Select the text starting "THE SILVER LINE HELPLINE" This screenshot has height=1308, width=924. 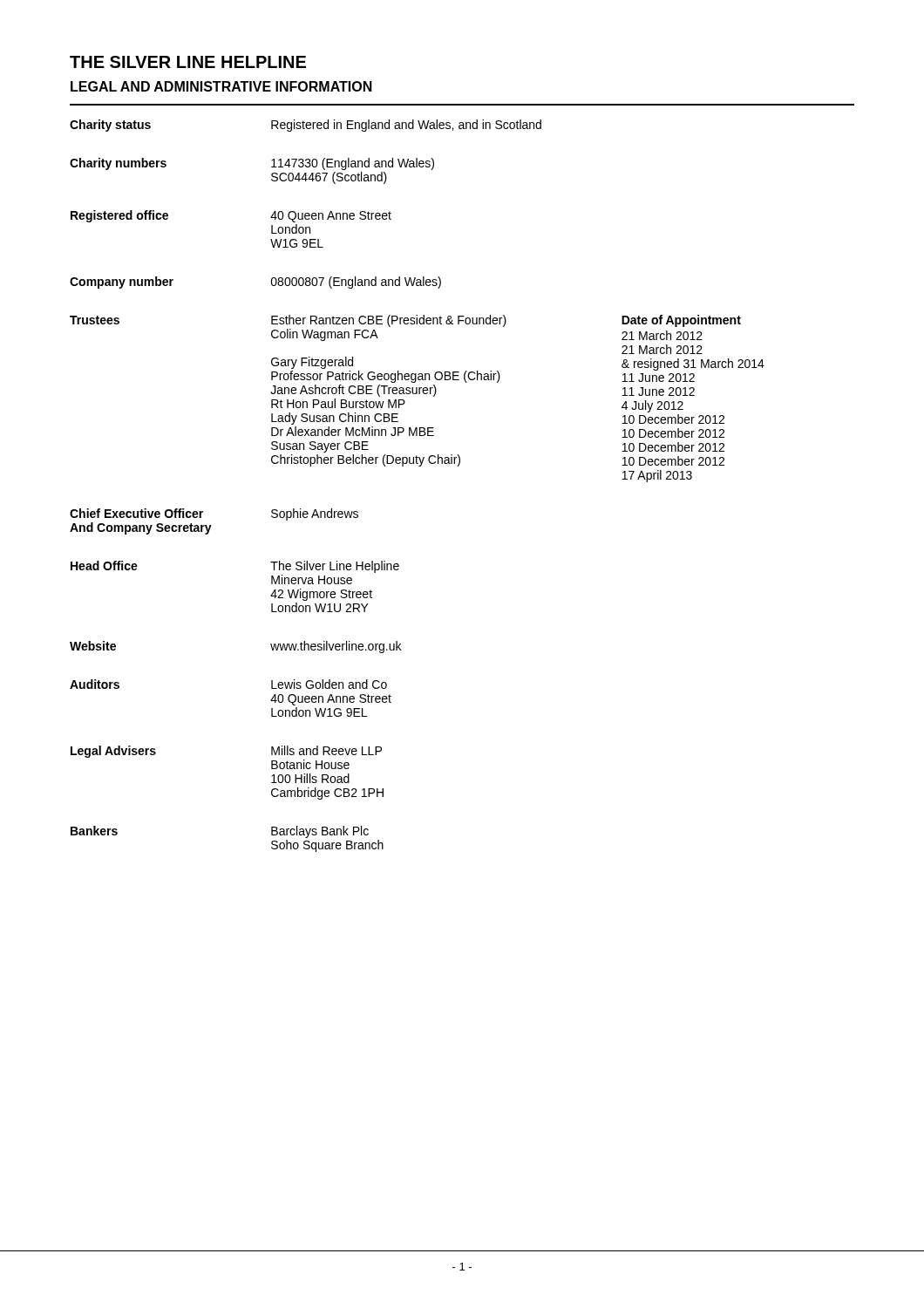click(x=188, y=62)
